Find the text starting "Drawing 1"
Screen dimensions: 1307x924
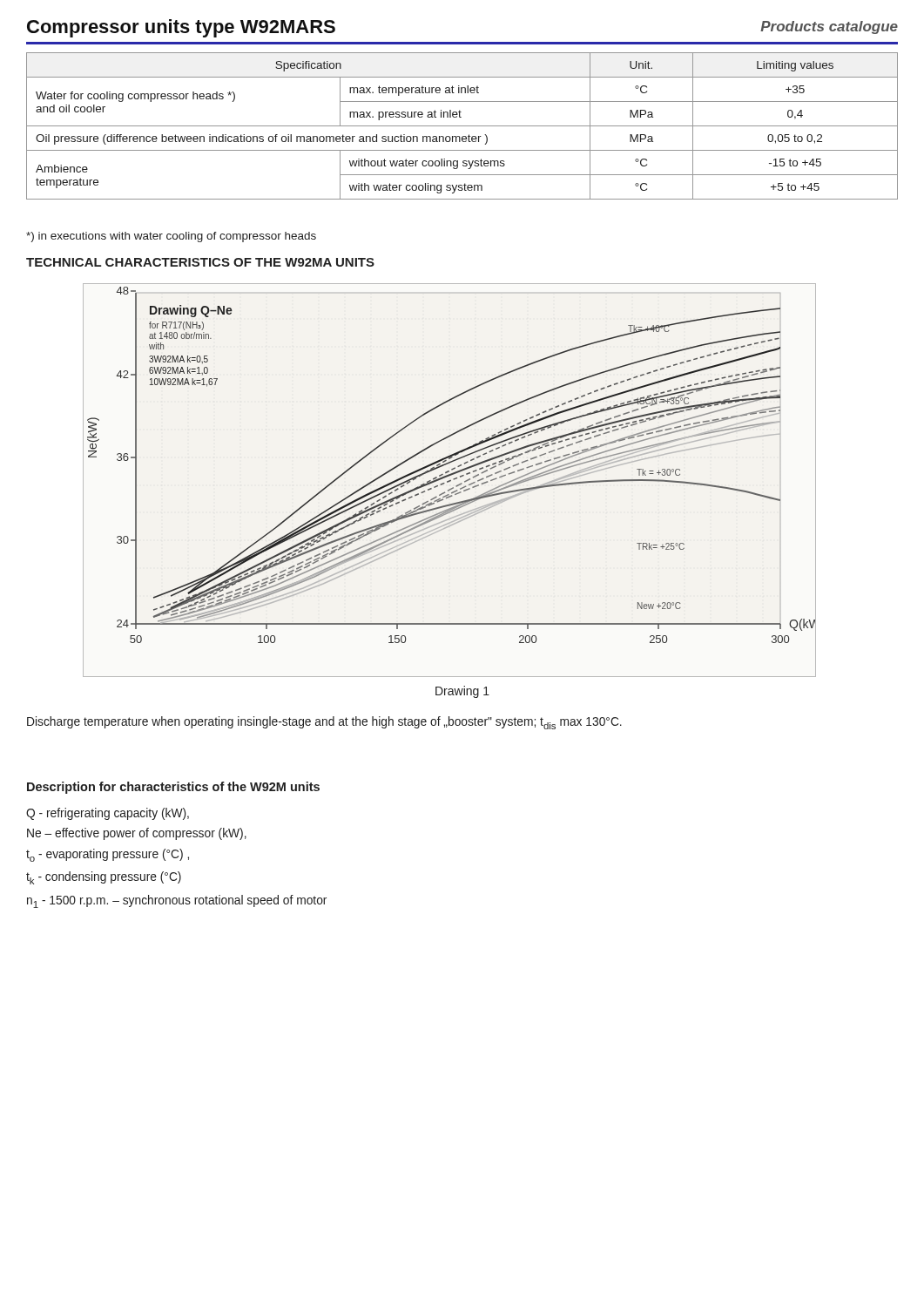462,691
